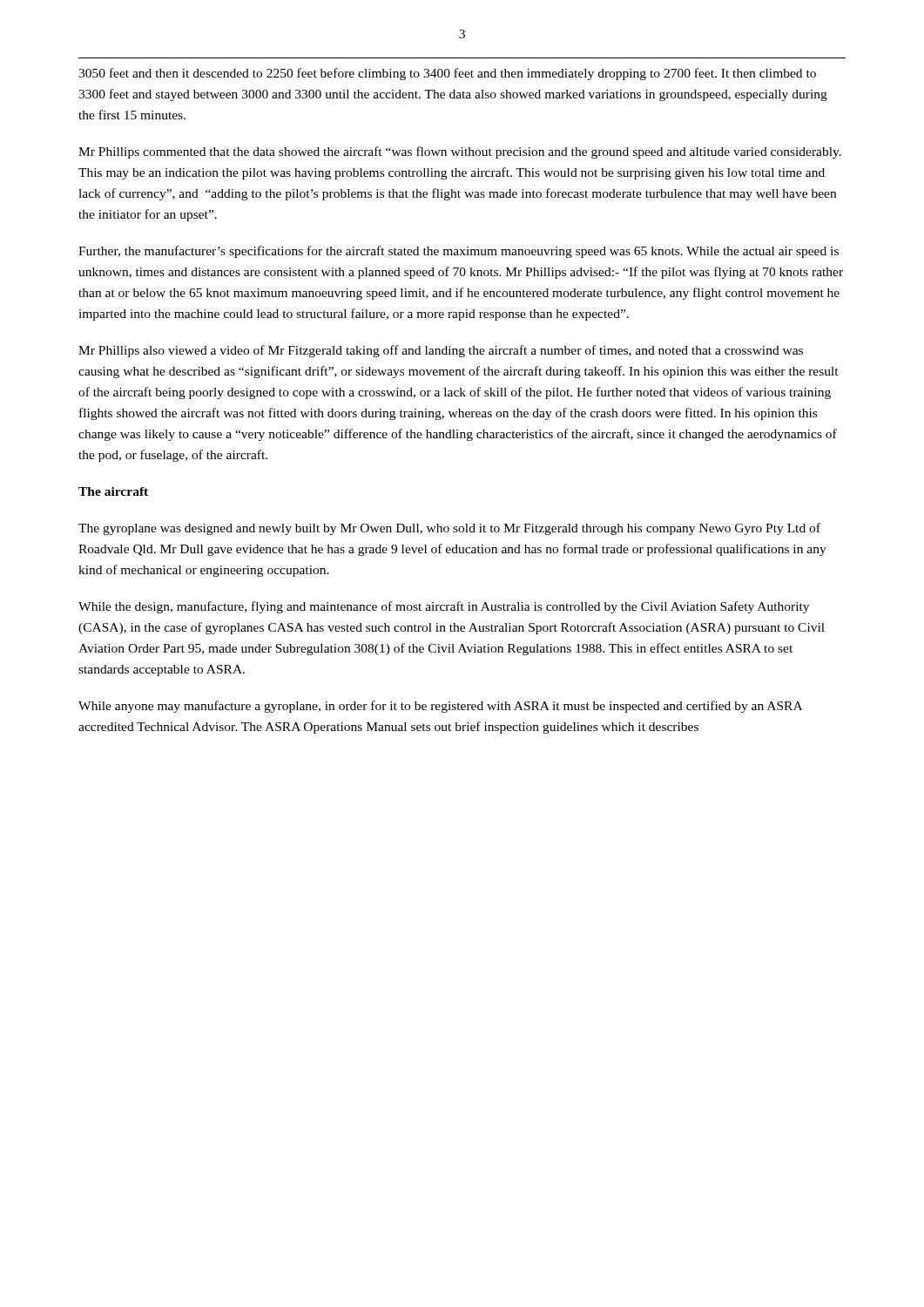Where is the passage that starts "3050 feet and then it"?
Screen dimensions: 1307x924
pyautogui.click(x=462, y=94)
